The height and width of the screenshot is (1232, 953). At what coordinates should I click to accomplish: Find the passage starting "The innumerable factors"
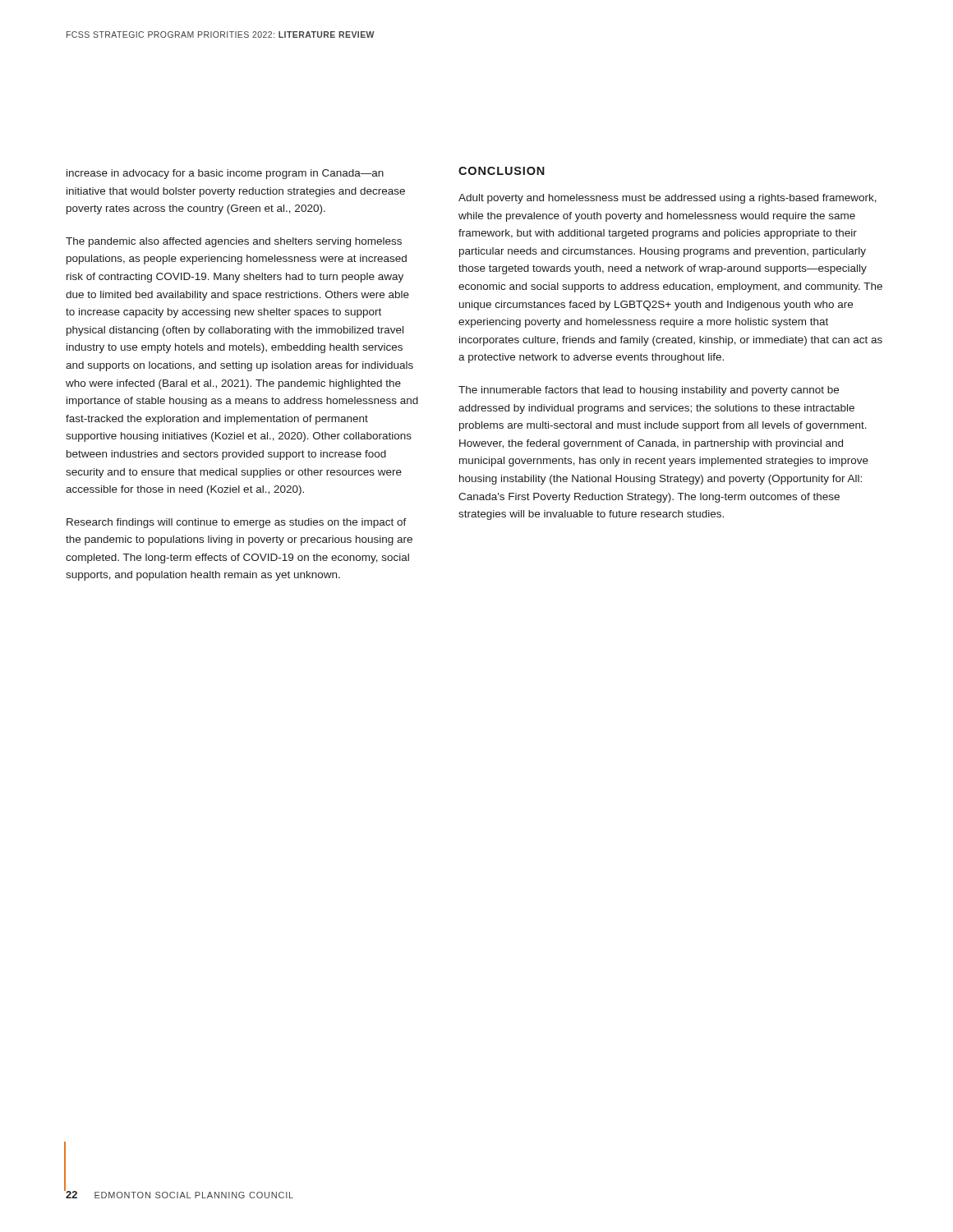[663, 452]
